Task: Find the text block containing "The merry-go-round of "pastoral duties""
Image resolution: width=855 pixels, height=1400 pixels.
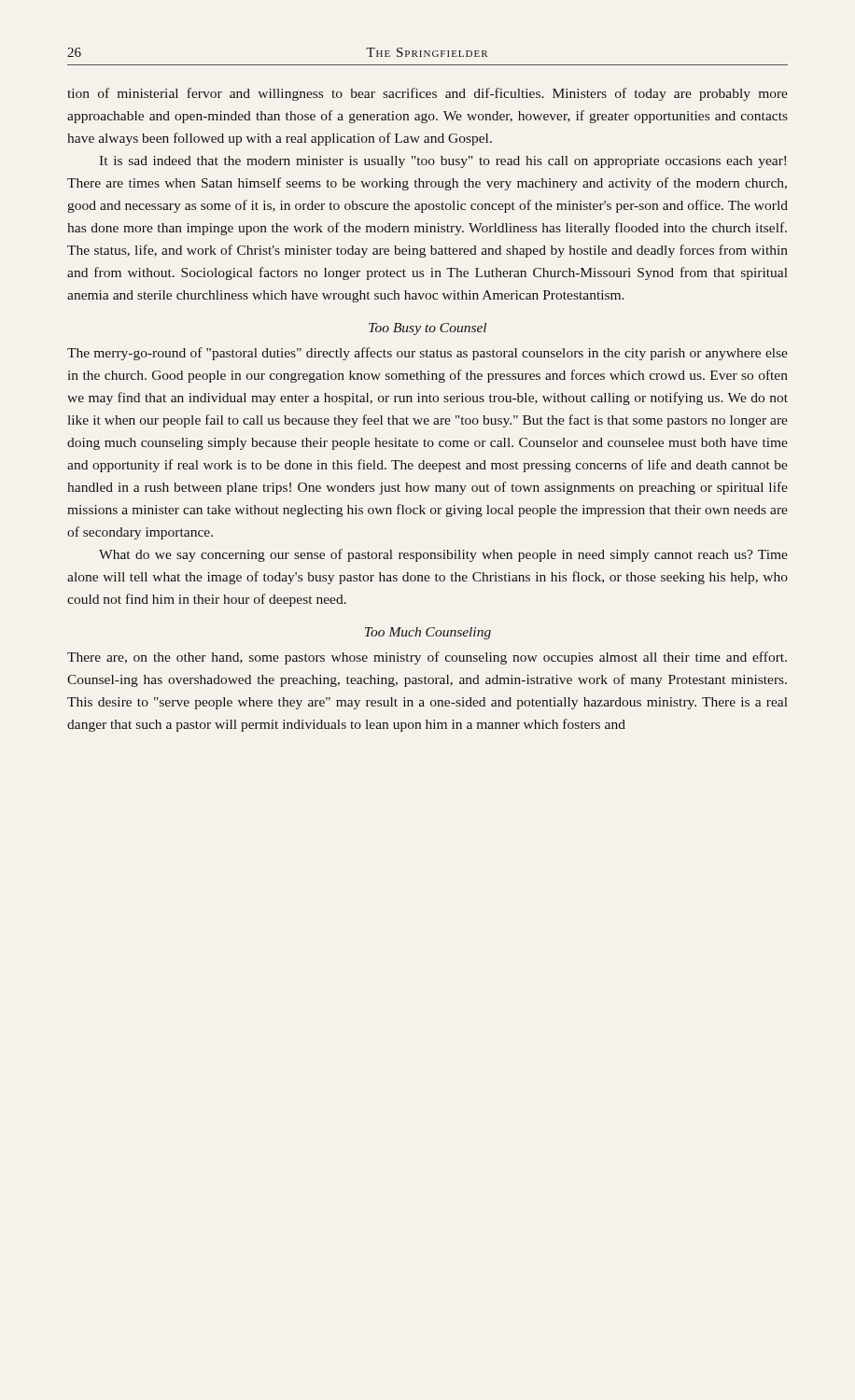Action: coord(428,476)
